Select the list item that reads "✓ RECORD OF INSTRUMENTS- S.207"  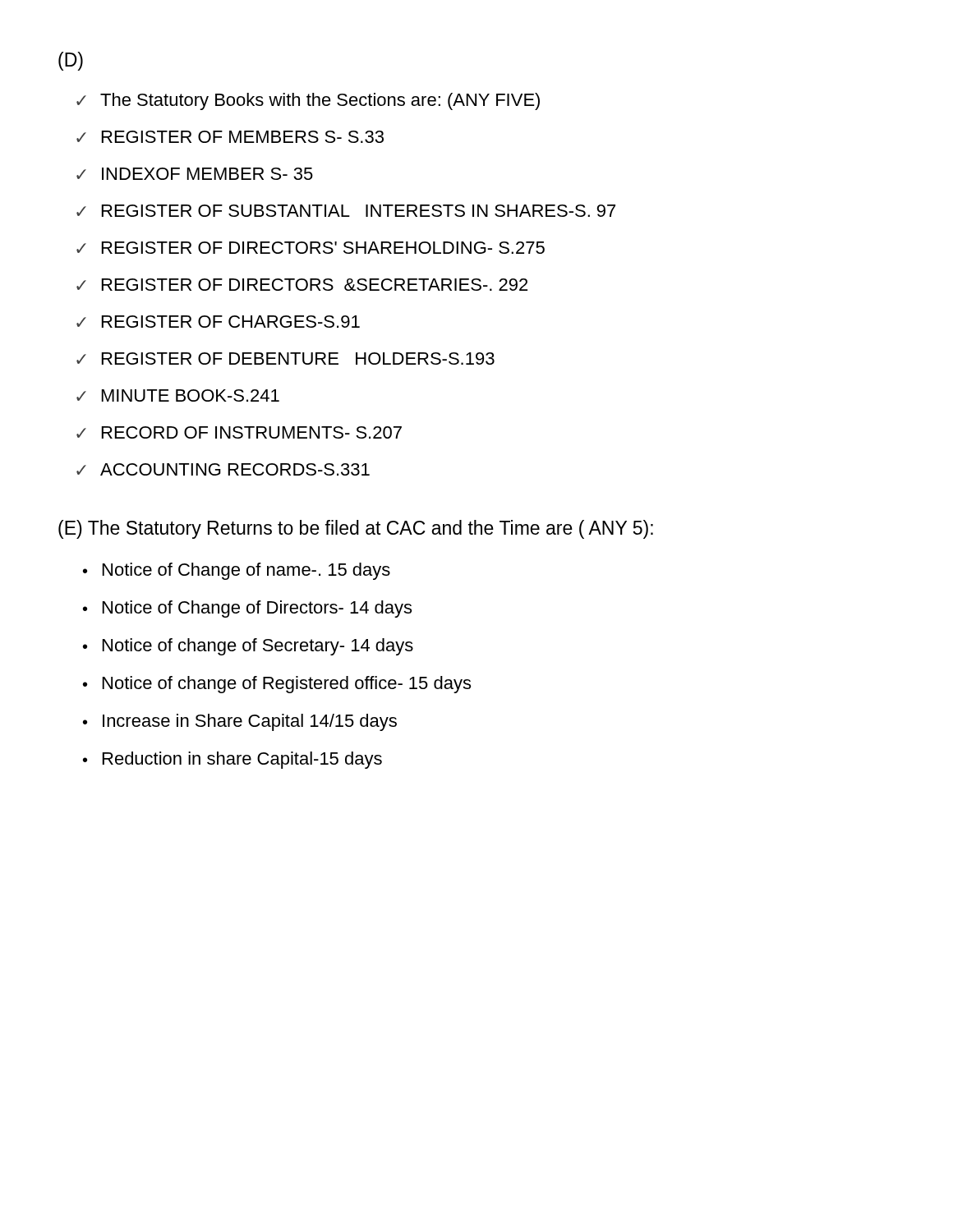click(x=238, y=433)
